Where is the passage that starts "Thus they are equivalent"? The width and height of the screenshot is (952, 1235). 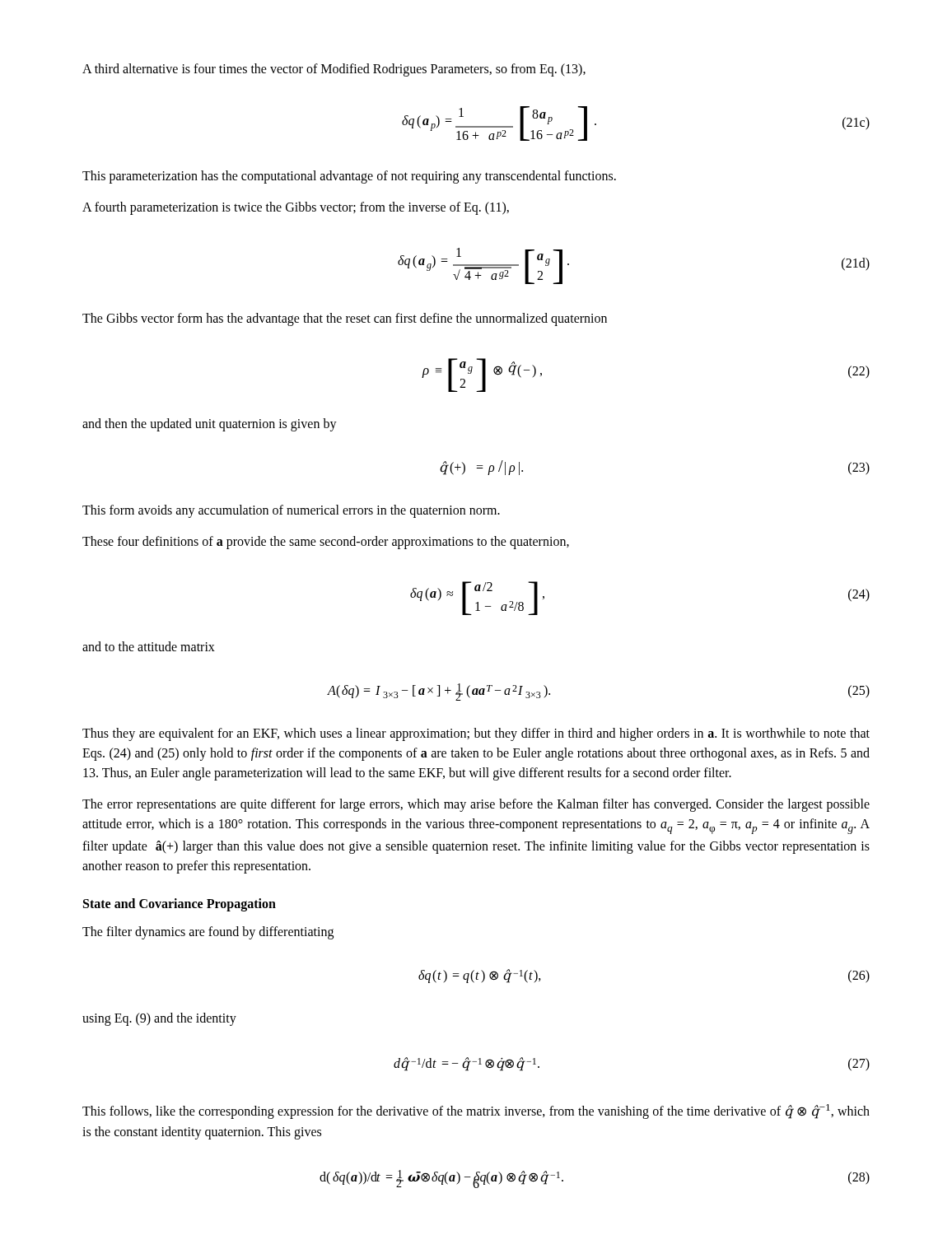(476, 753)
